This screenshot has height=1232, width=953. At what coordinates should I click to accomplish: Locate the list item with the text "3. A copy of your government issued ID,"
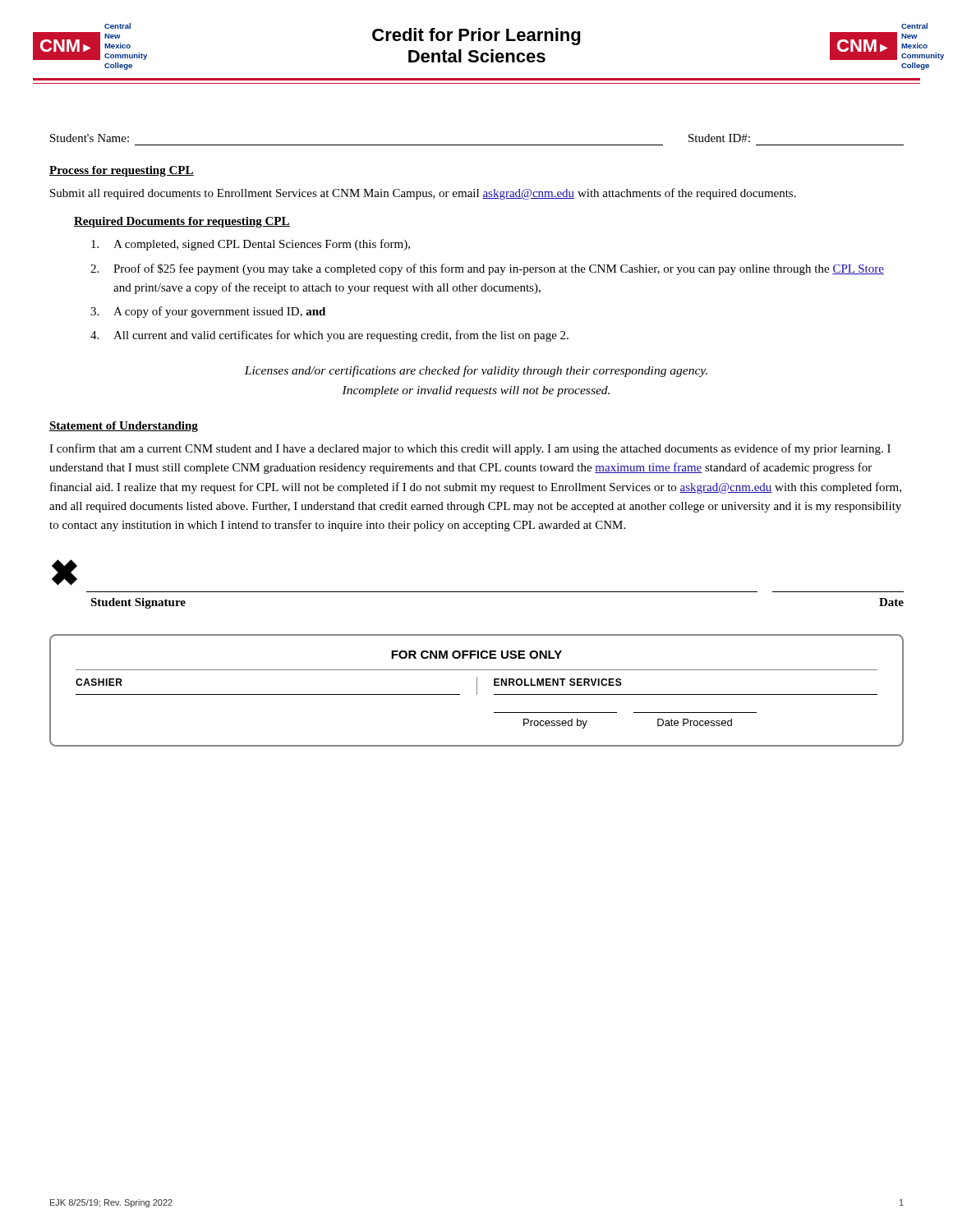coord(208,312)
